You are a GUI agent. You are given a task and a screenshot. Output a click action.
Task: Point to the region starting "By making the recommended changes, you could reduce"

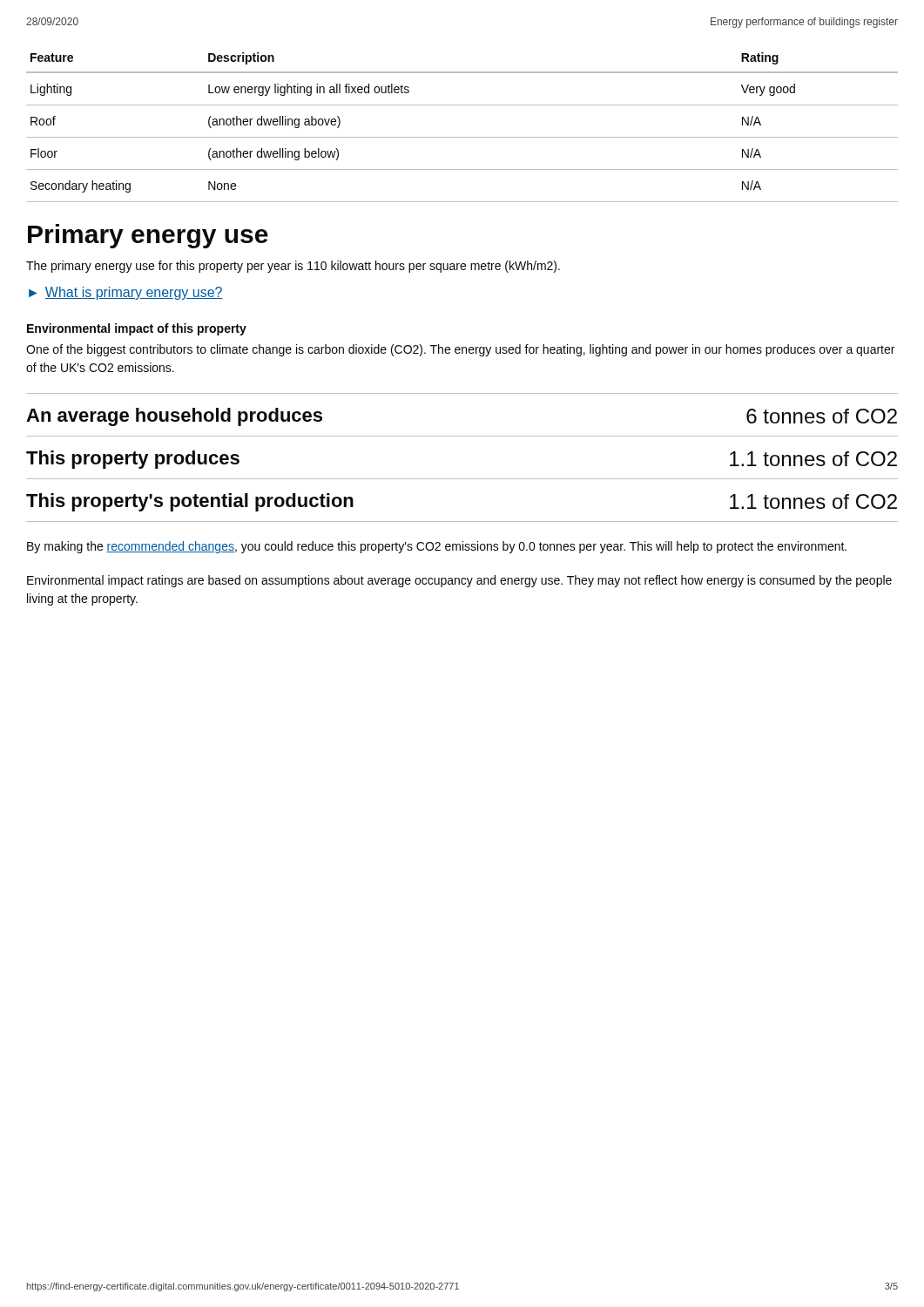(x=437, y=546)
